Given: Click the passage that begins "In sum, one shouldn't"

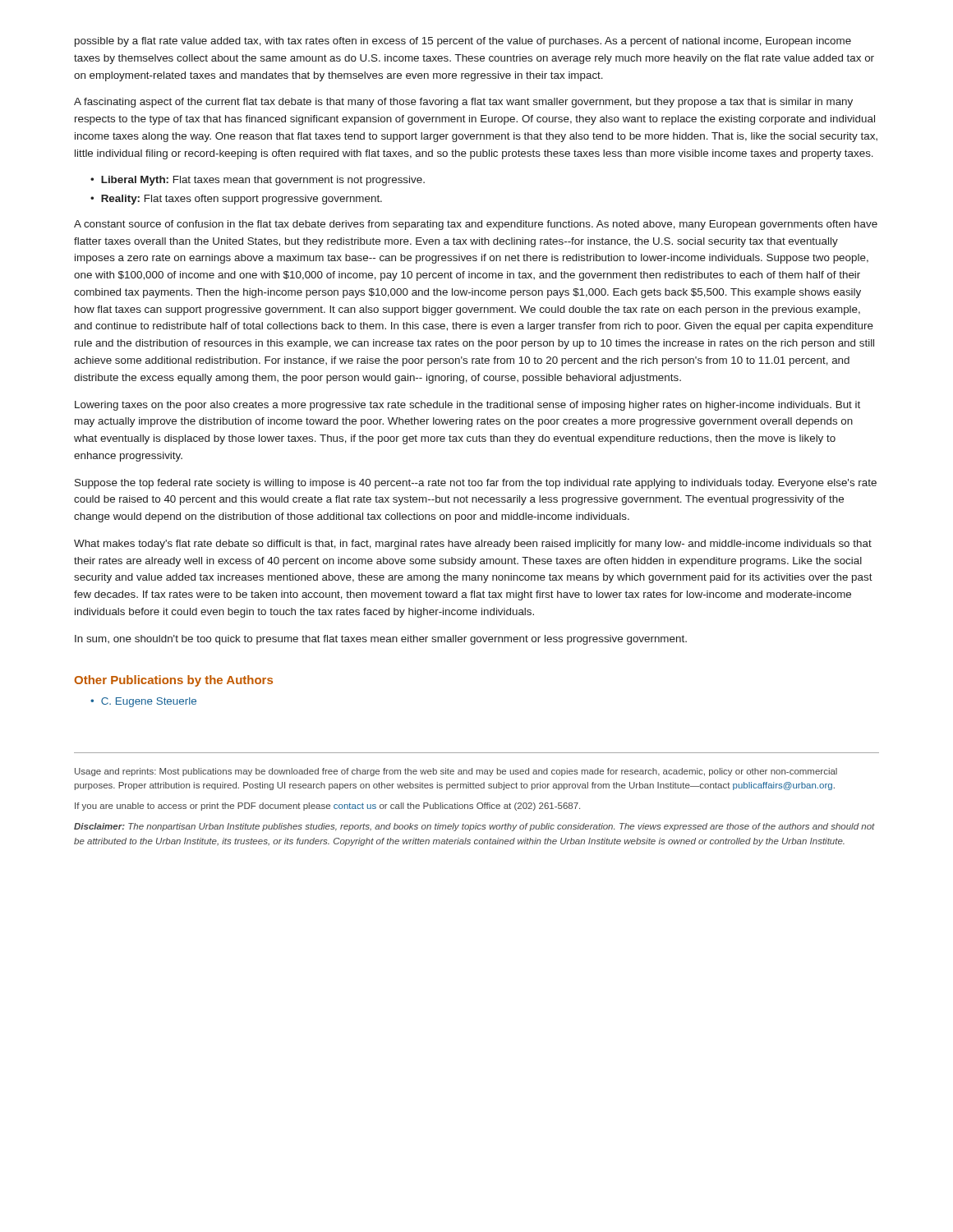Looking at the screenshot, I should pyautogui.click(x=381, y=638).
